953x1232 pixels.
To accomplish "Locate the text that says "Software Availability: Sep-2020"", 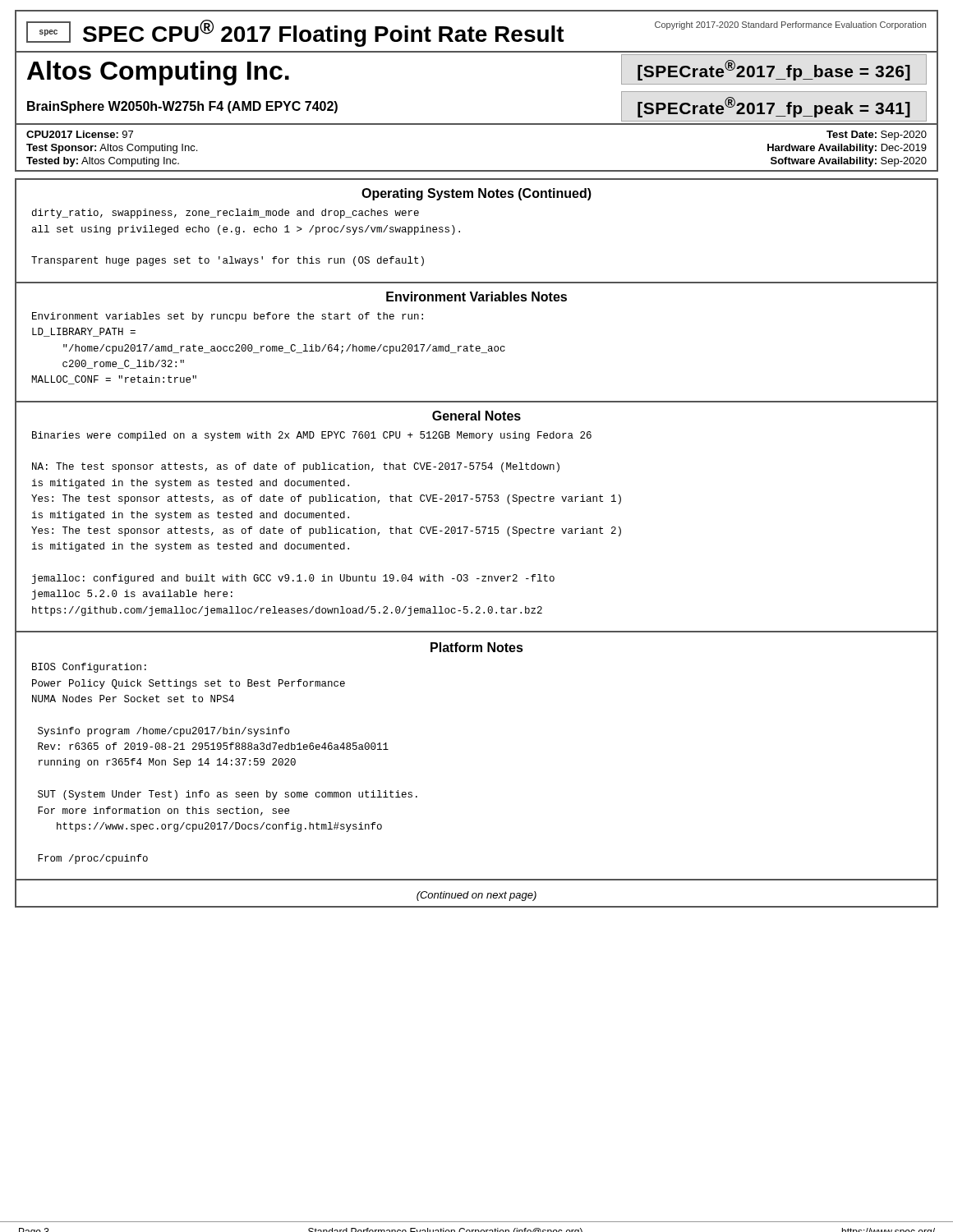I will click(x=848, y=161).
